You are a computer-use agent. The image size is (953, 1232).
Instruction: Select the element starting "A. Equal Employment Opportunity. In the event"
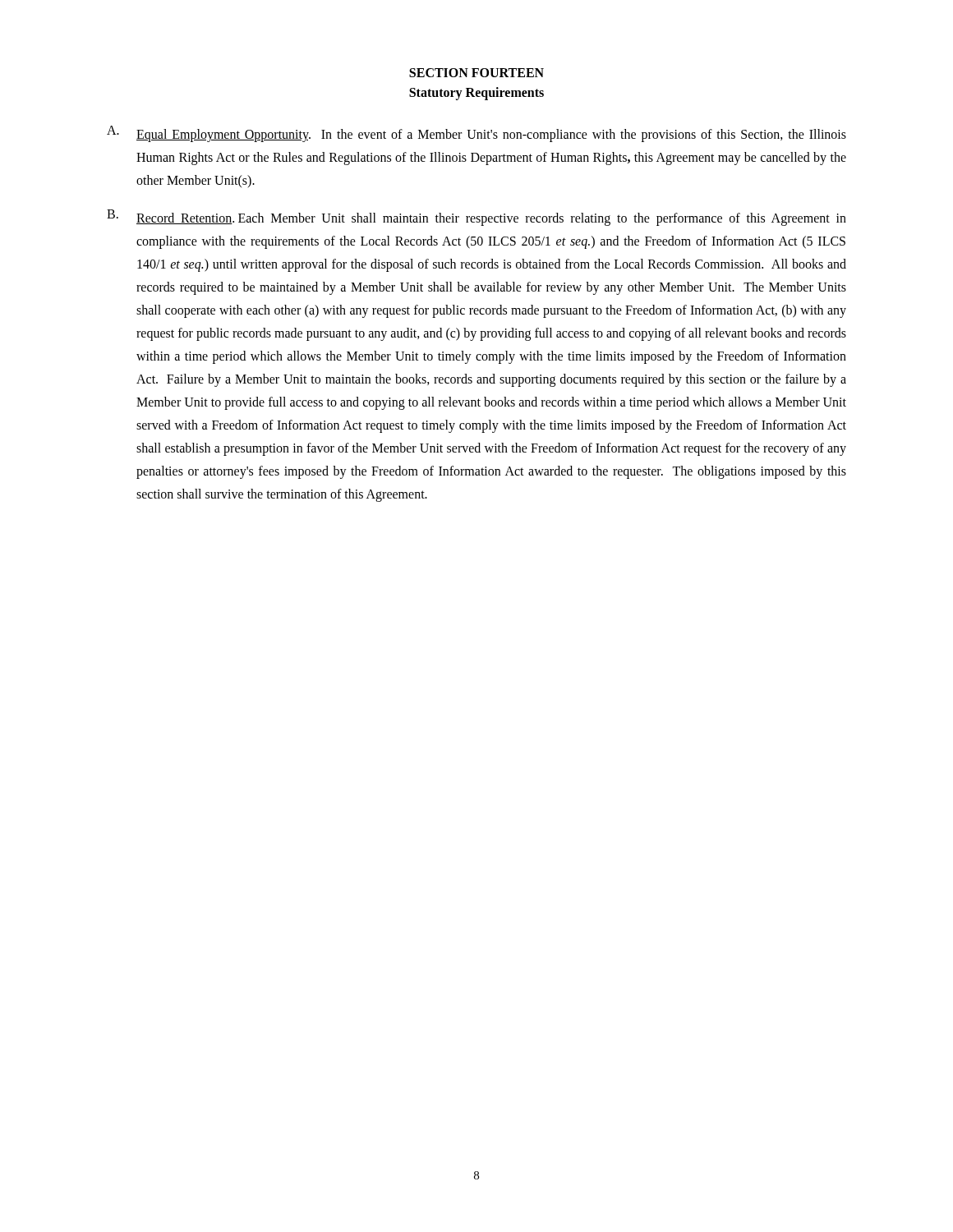pos(476,158)
